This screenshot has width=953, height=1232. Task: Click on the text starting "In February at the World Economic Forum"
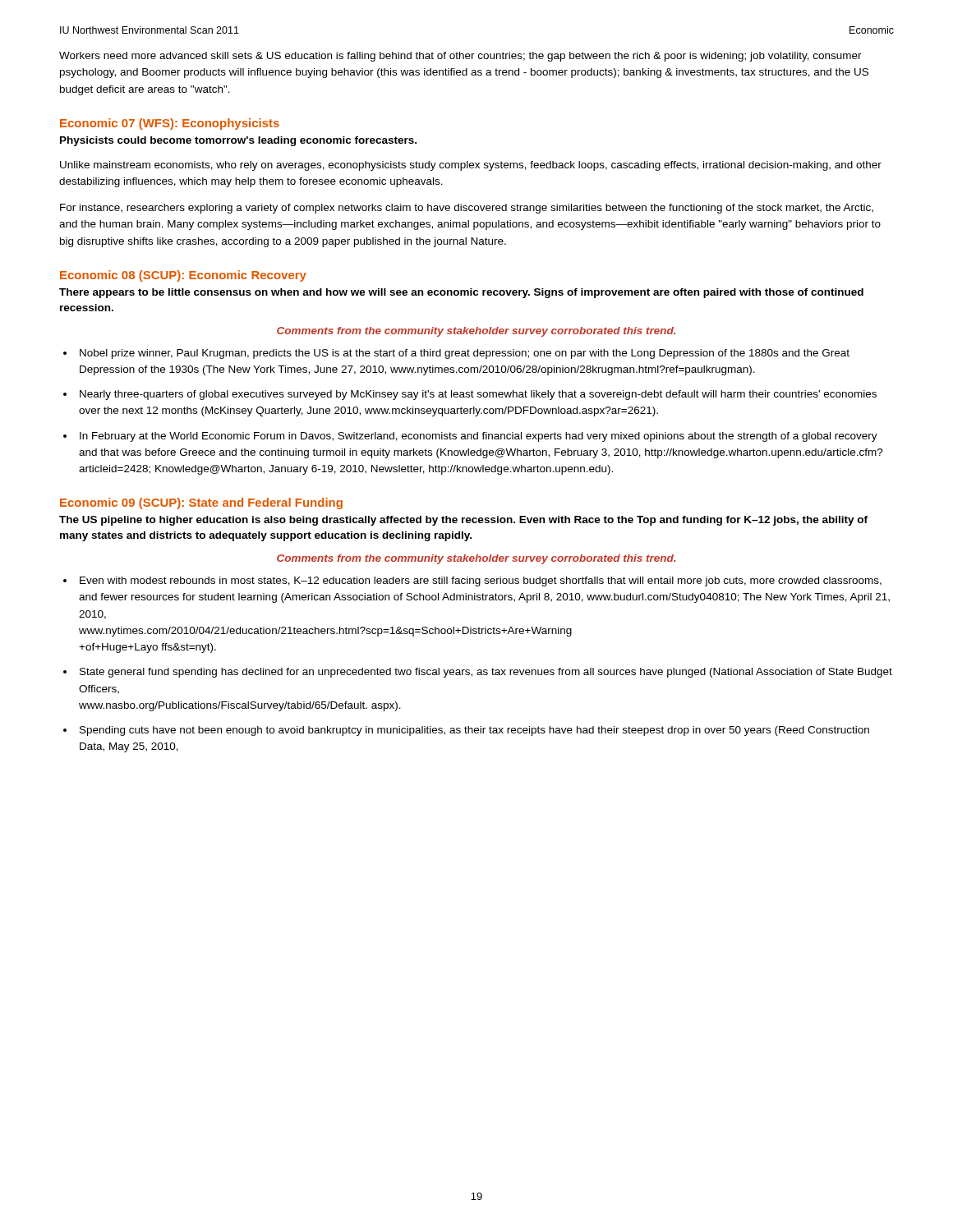coord(481,452)
